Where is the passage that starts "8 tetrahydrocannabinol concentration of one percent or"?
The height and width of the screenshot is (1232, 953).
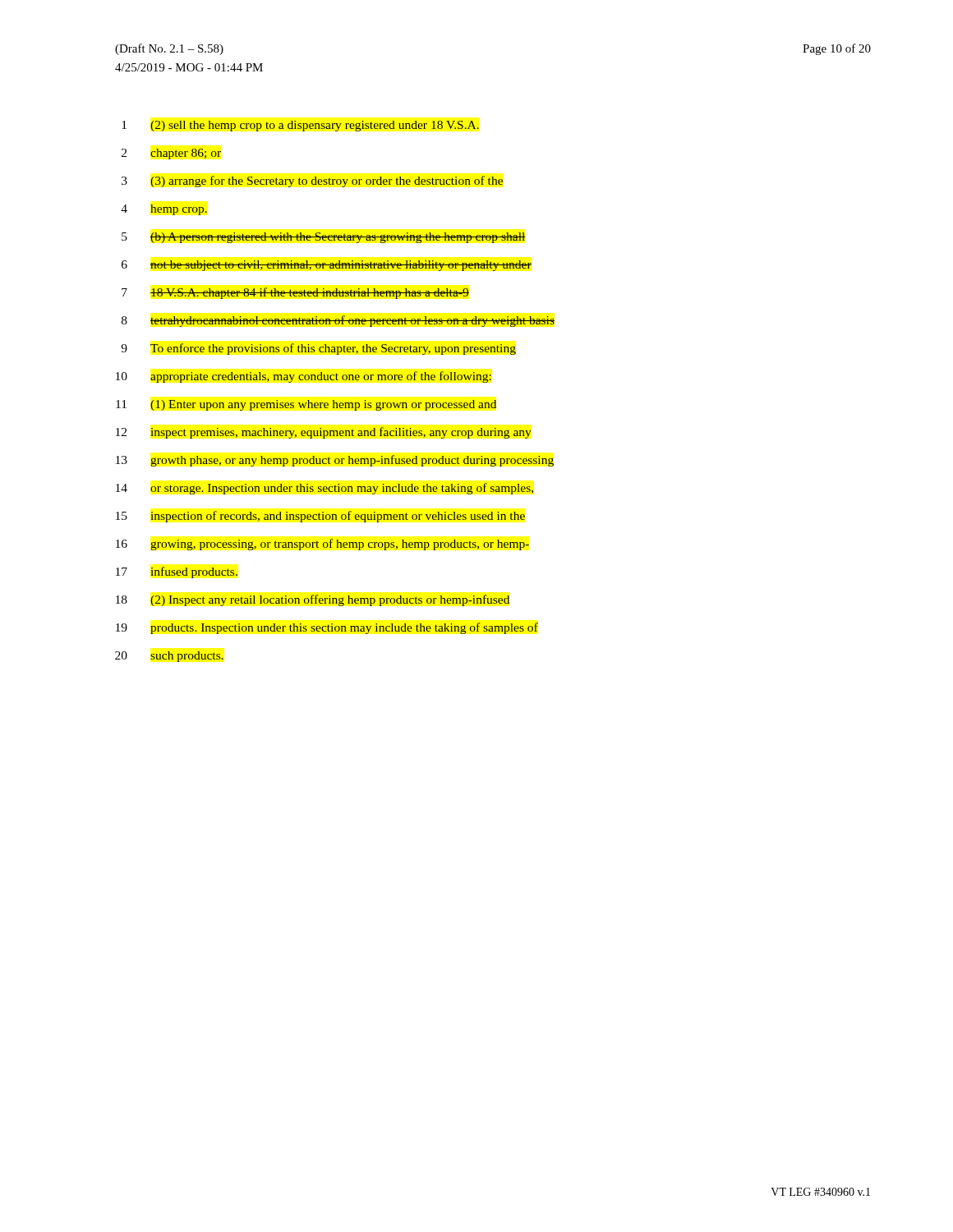tap(476, 320)
